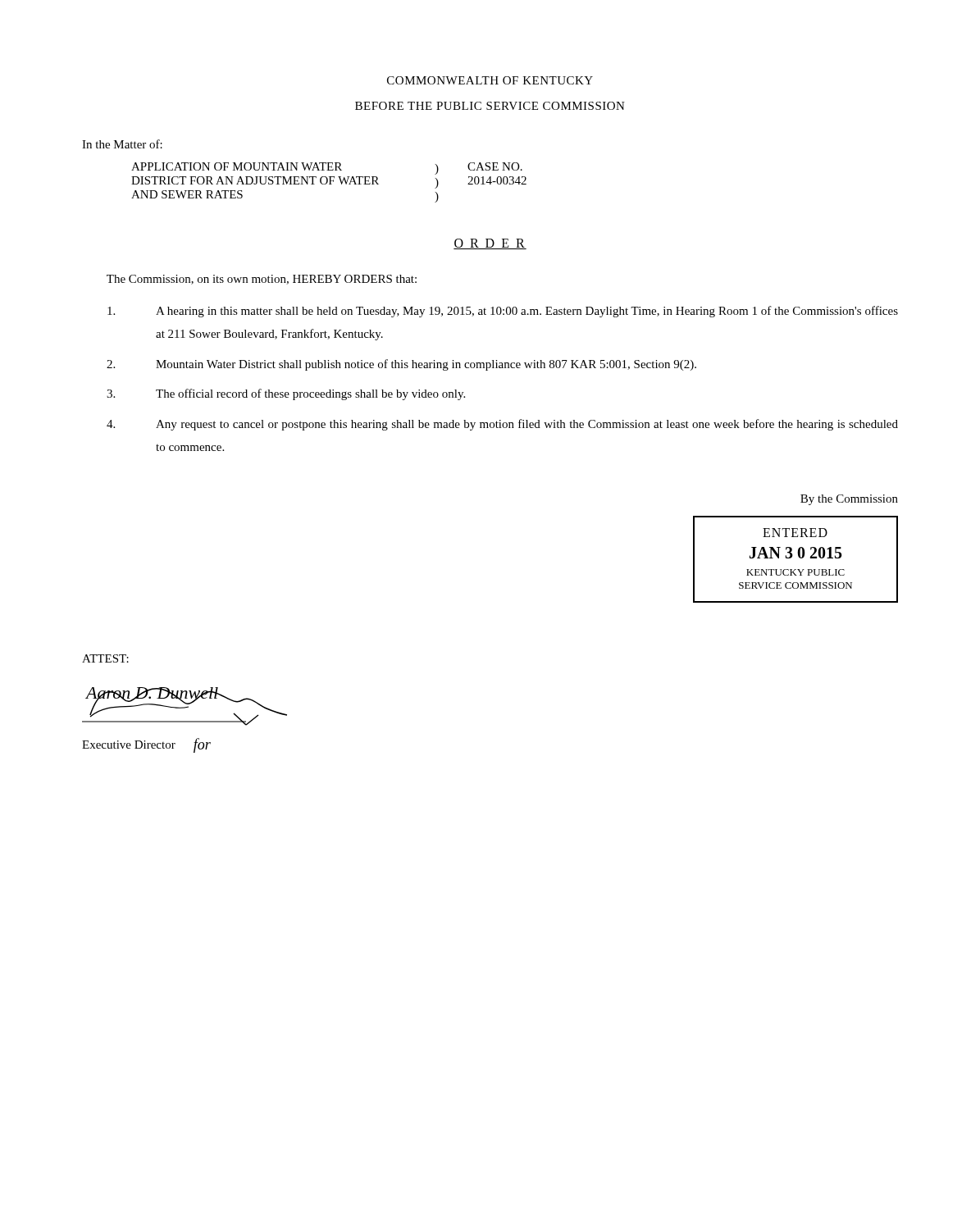980x1230 pixels.
Task: Find the passage starting "Executive Director for"
Action: (146, 745)
